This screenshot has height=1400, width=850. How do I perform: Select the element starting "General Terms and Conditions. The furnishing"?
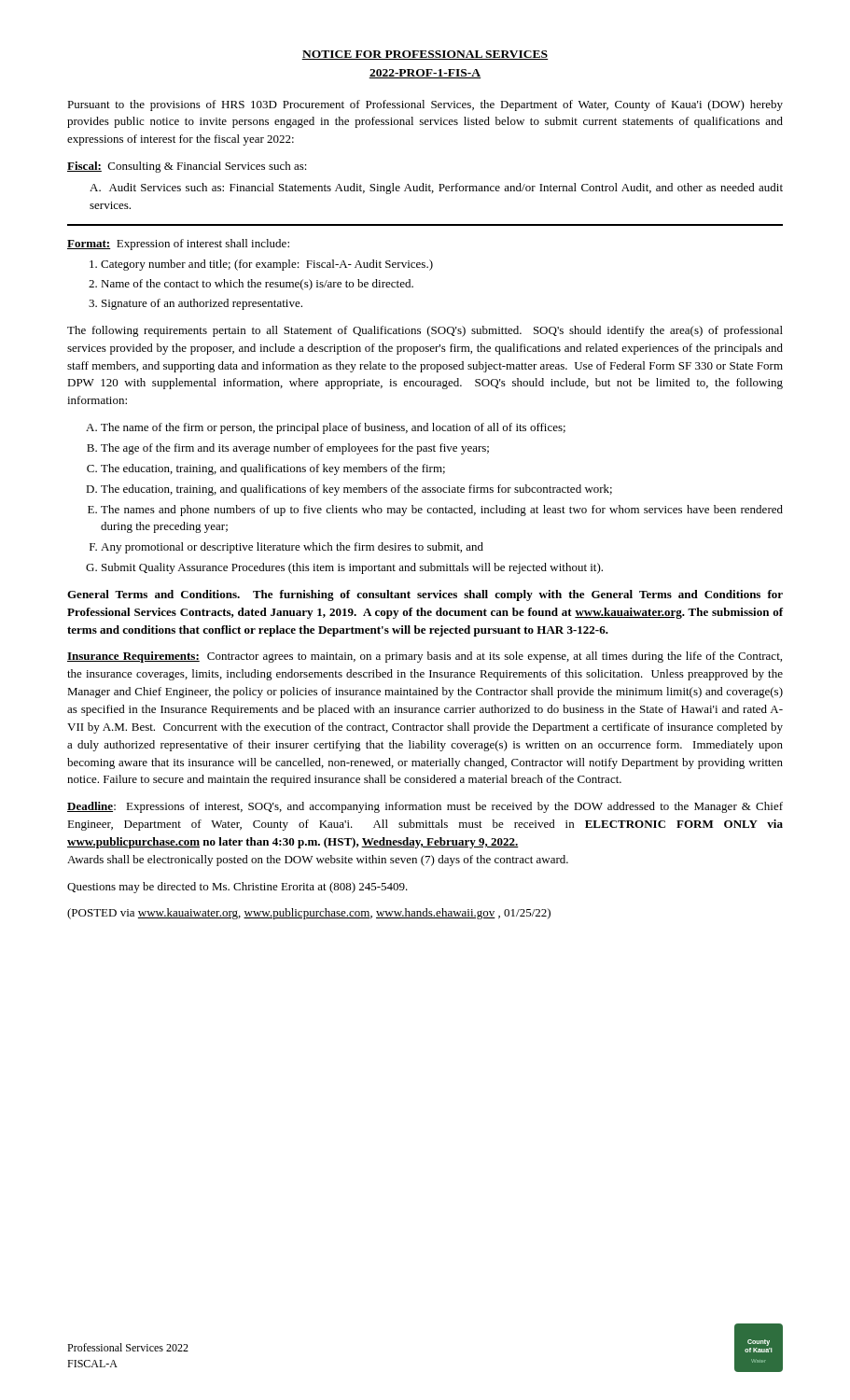point(425,612)
